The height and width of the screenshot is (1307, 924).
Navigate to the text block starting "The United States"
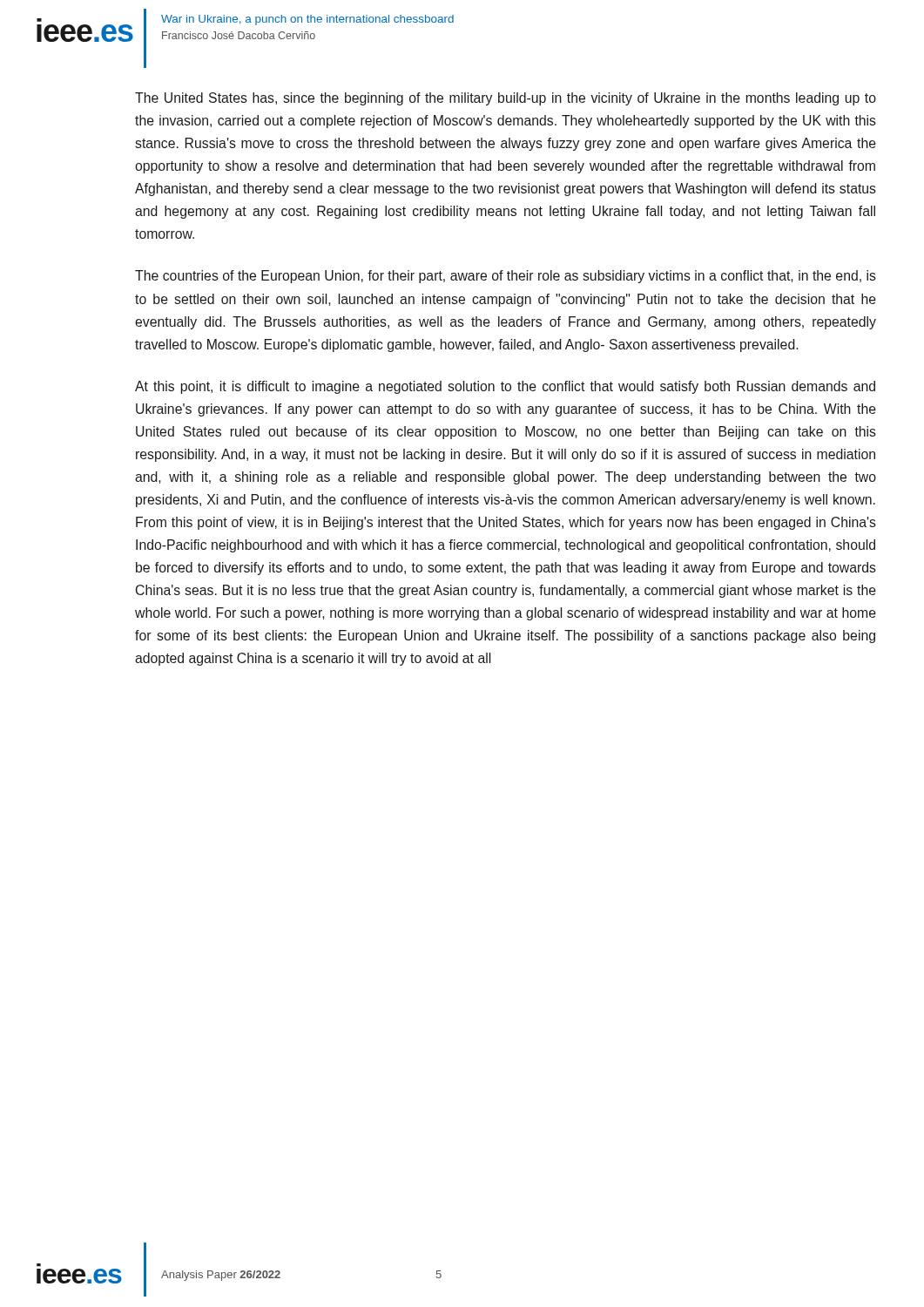click(x=506, y=167)
